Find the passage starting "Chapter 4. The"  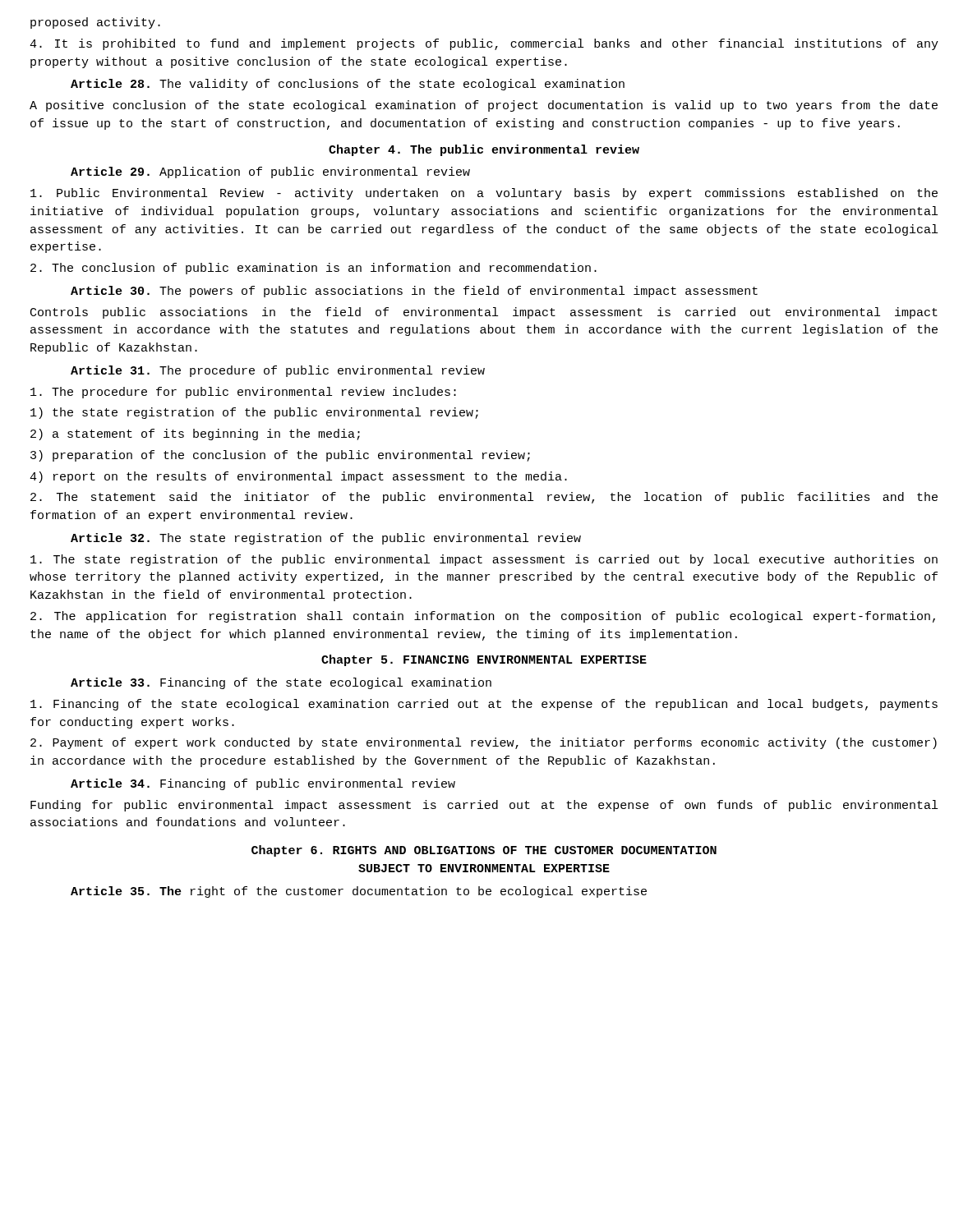click(x=484, y=150)
